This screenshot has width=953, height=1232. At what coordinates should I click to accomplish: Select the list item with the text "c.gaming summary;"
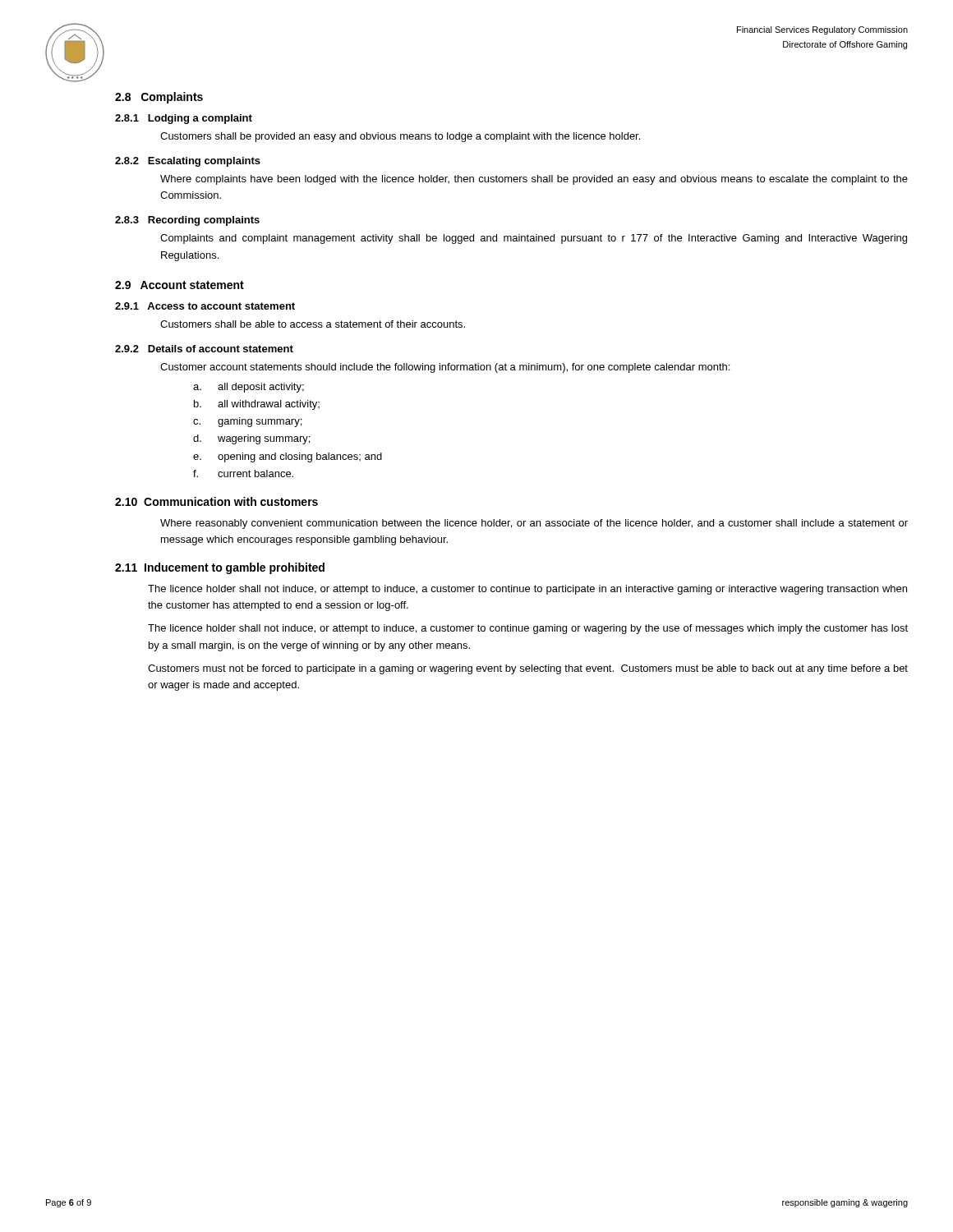pos(248,422)
